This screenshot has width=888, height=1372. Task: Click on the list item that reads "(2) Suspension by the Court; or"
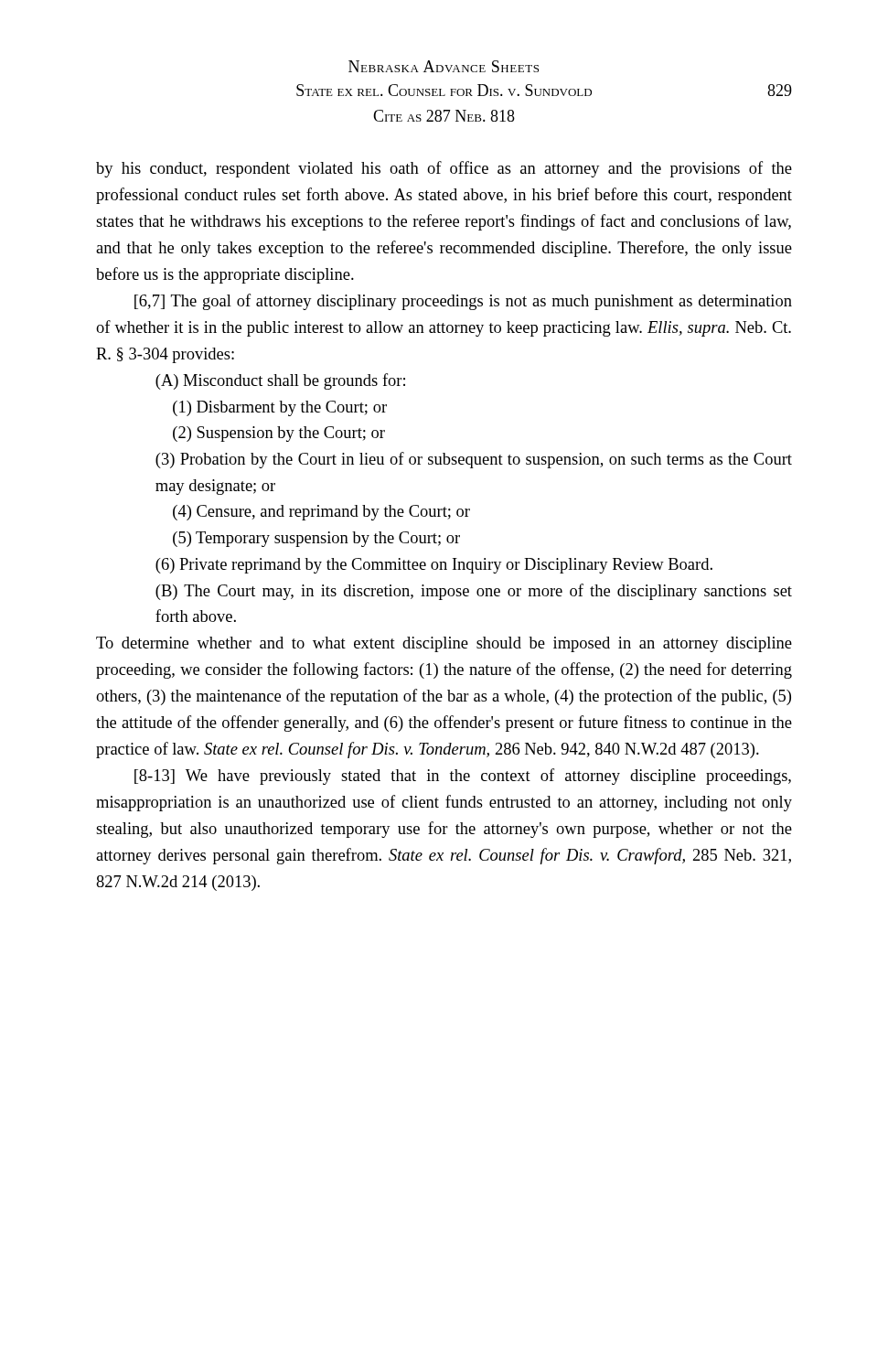(279, 433)
